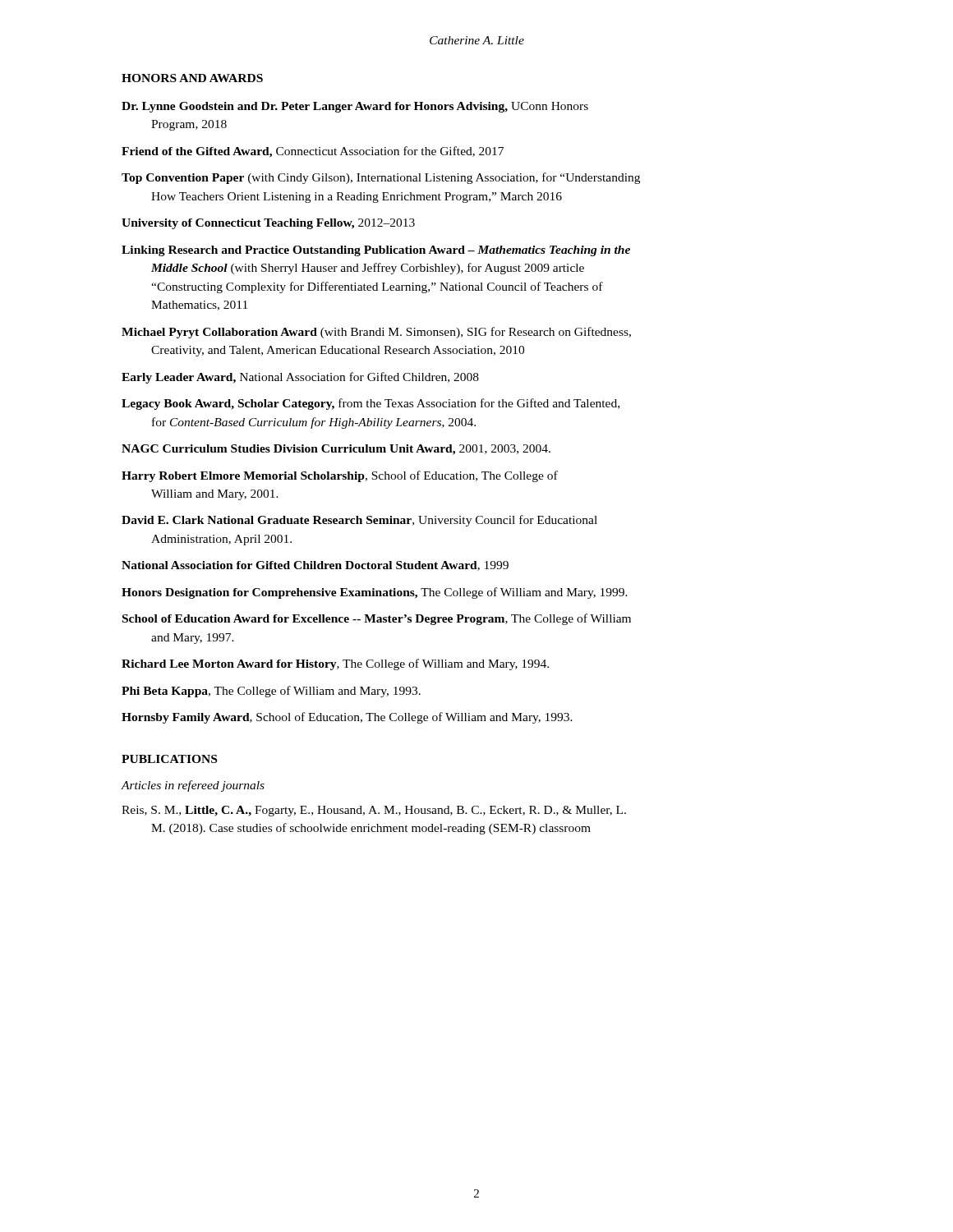Click on the list item with the text "Hornsby Family Award, School of Education, The College"
Image resolution: width=953 pixels, height=1232 pixels.
tap(347, 717)
